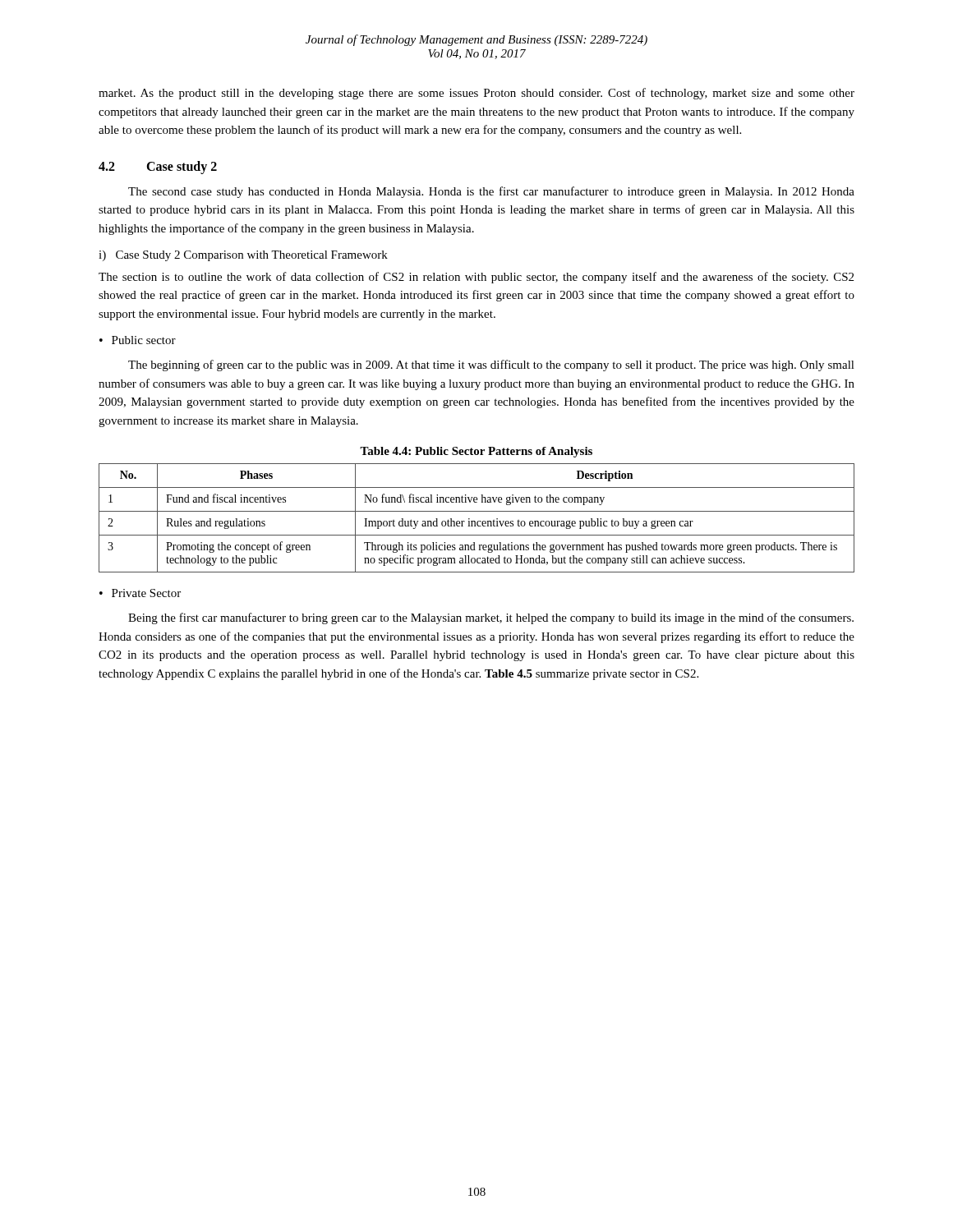Viewport: 953px width, 1232px height.
Task: Click the passage that begins "The beginning of green car to the"
Action: point(476,392)
